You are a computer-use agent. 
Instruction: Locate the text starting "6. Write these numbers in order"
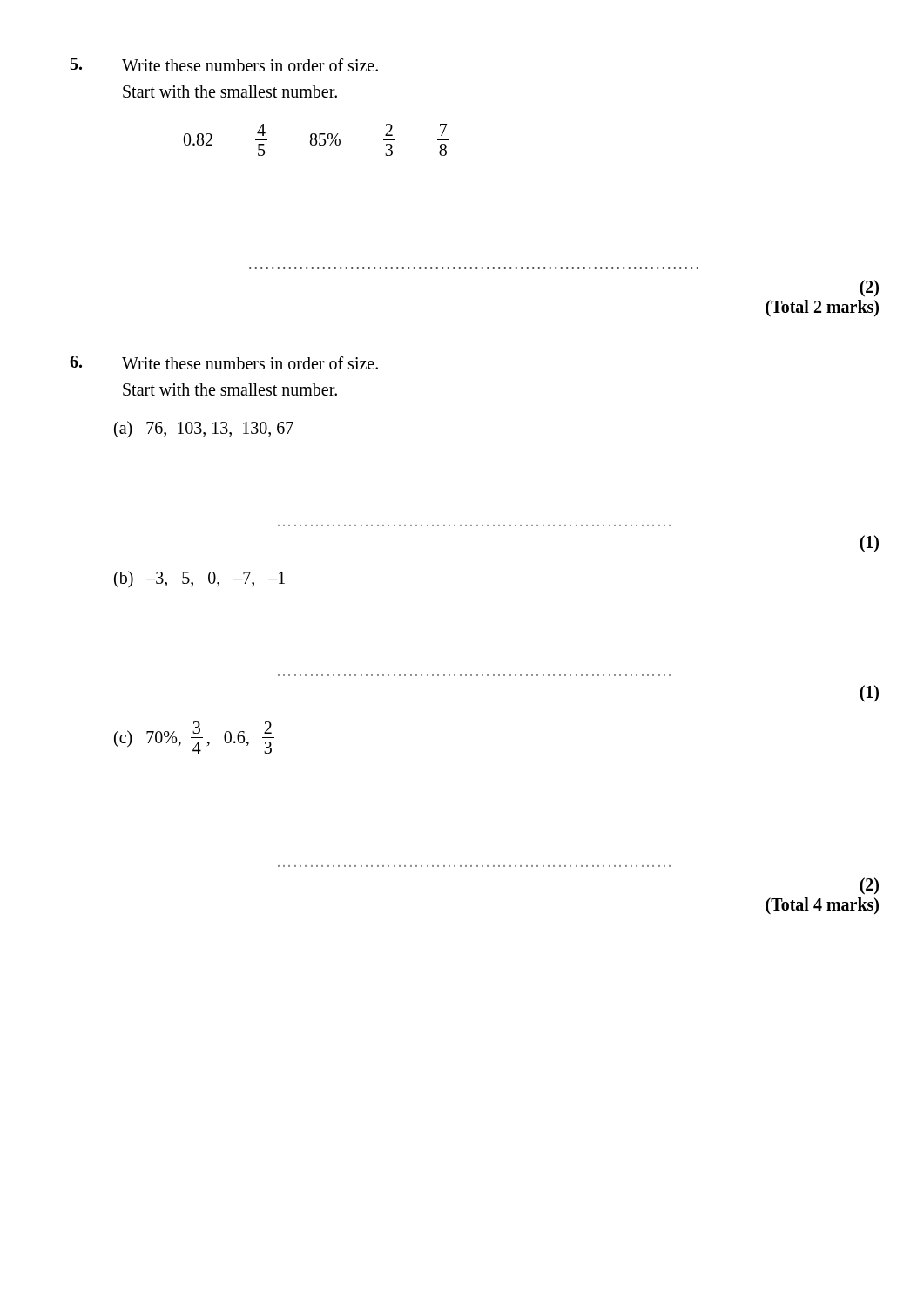point(224,376)
